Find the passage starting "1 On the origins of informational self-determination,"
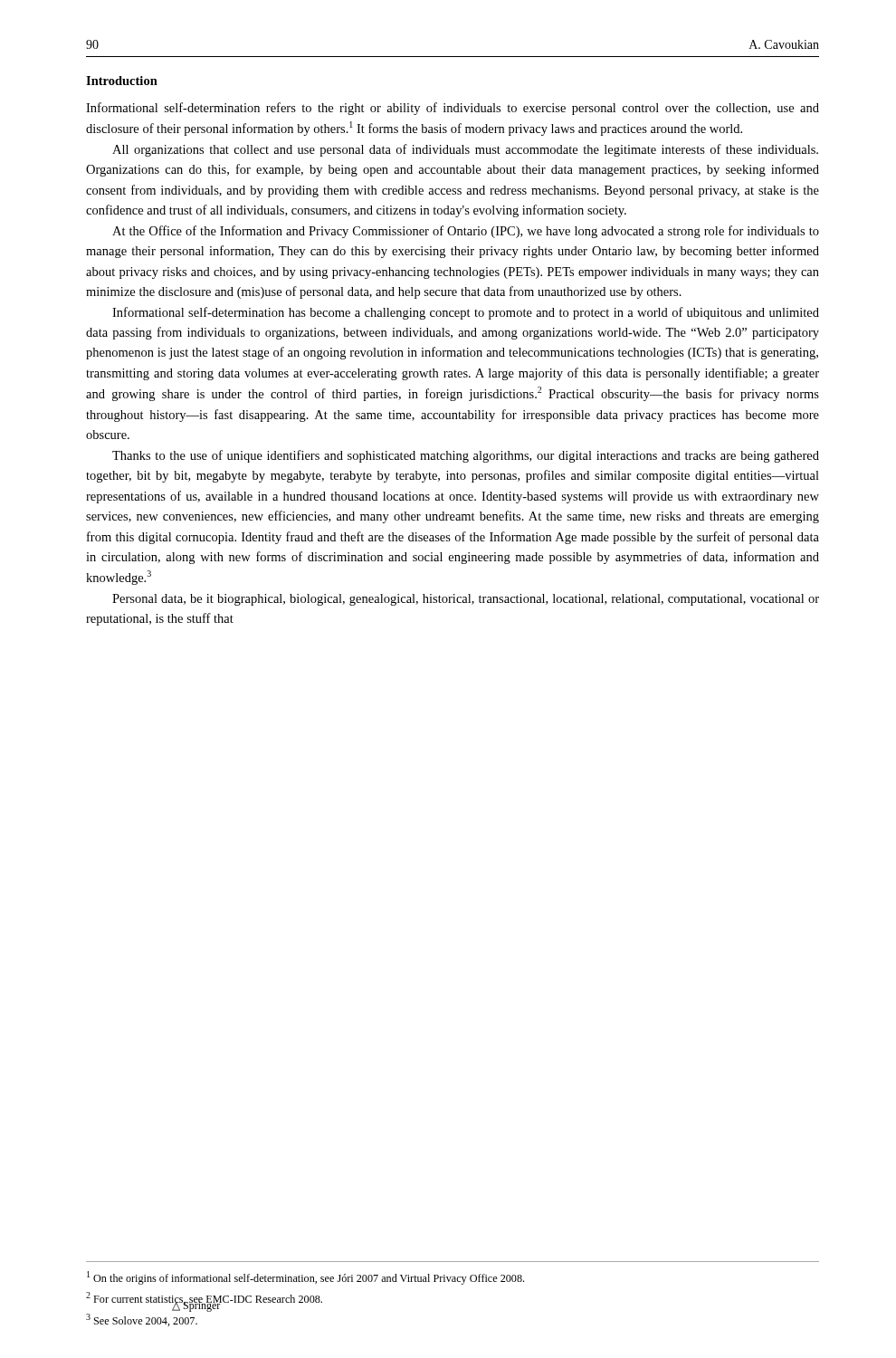 (x=306, y=1277)
